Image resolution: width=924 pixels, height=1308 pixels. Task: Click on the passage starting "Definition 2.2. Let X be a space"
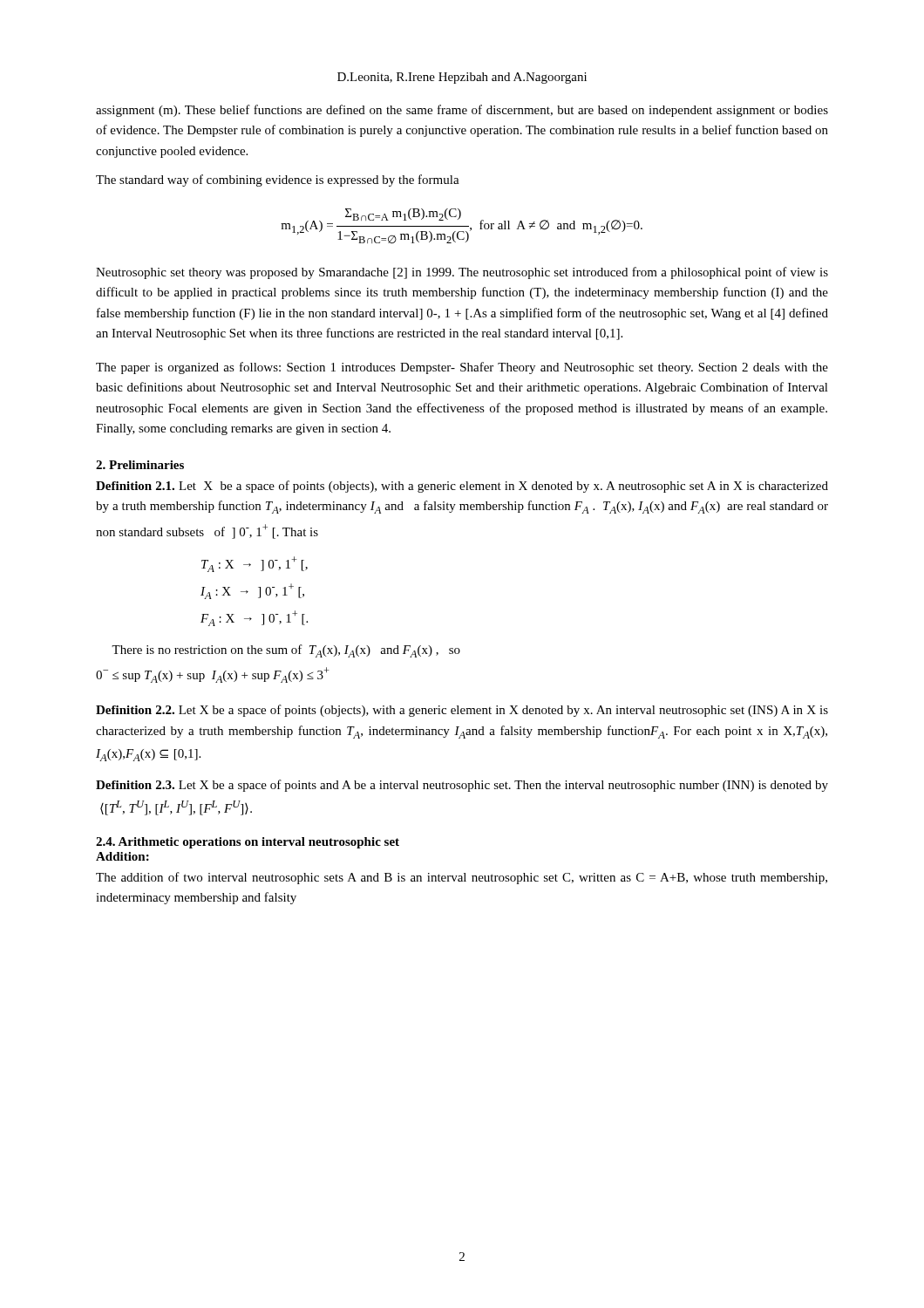point(462,734)
